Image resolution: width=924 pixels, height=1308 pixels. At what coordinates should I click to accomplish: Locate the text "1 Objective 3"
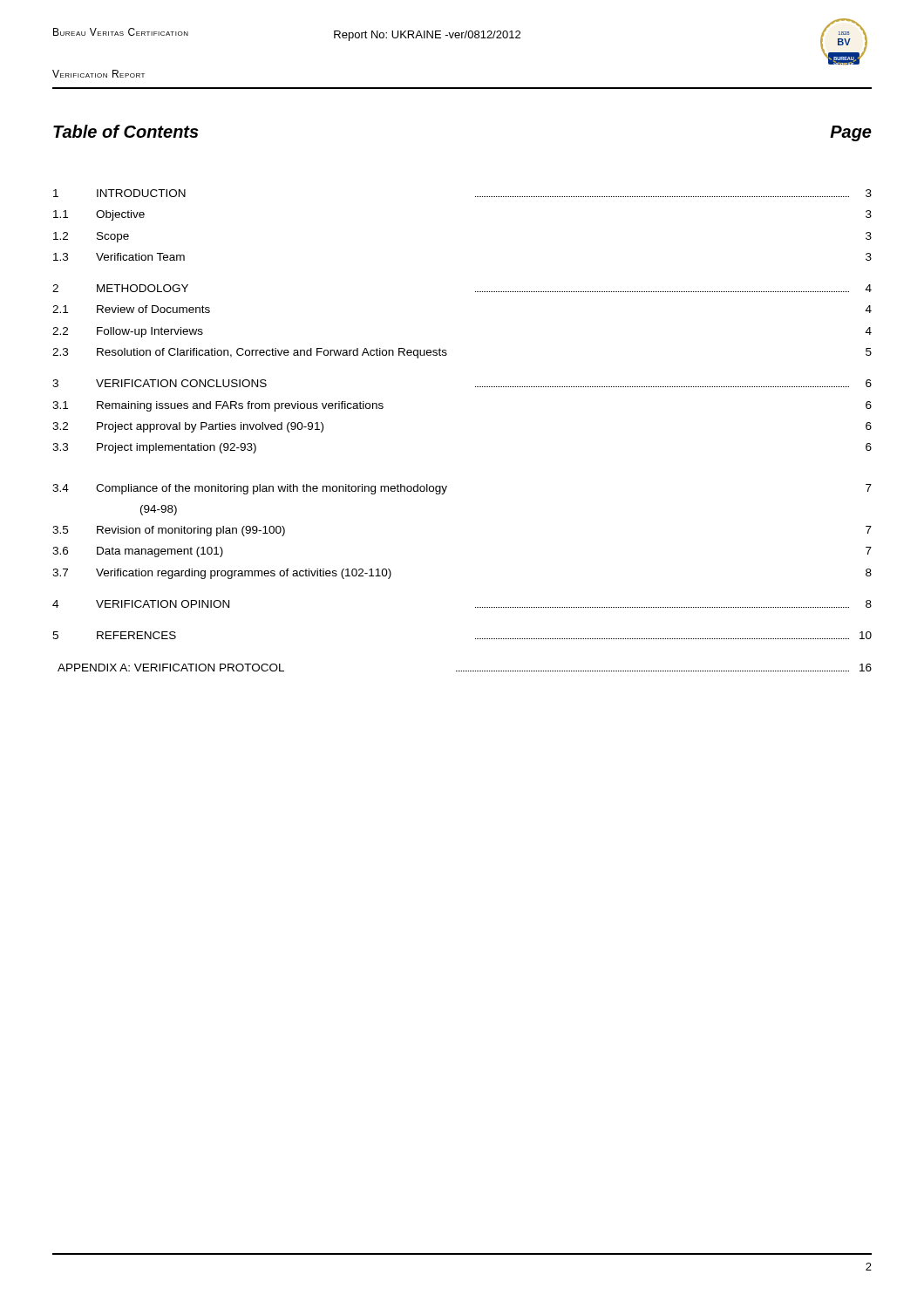(117, 215)
